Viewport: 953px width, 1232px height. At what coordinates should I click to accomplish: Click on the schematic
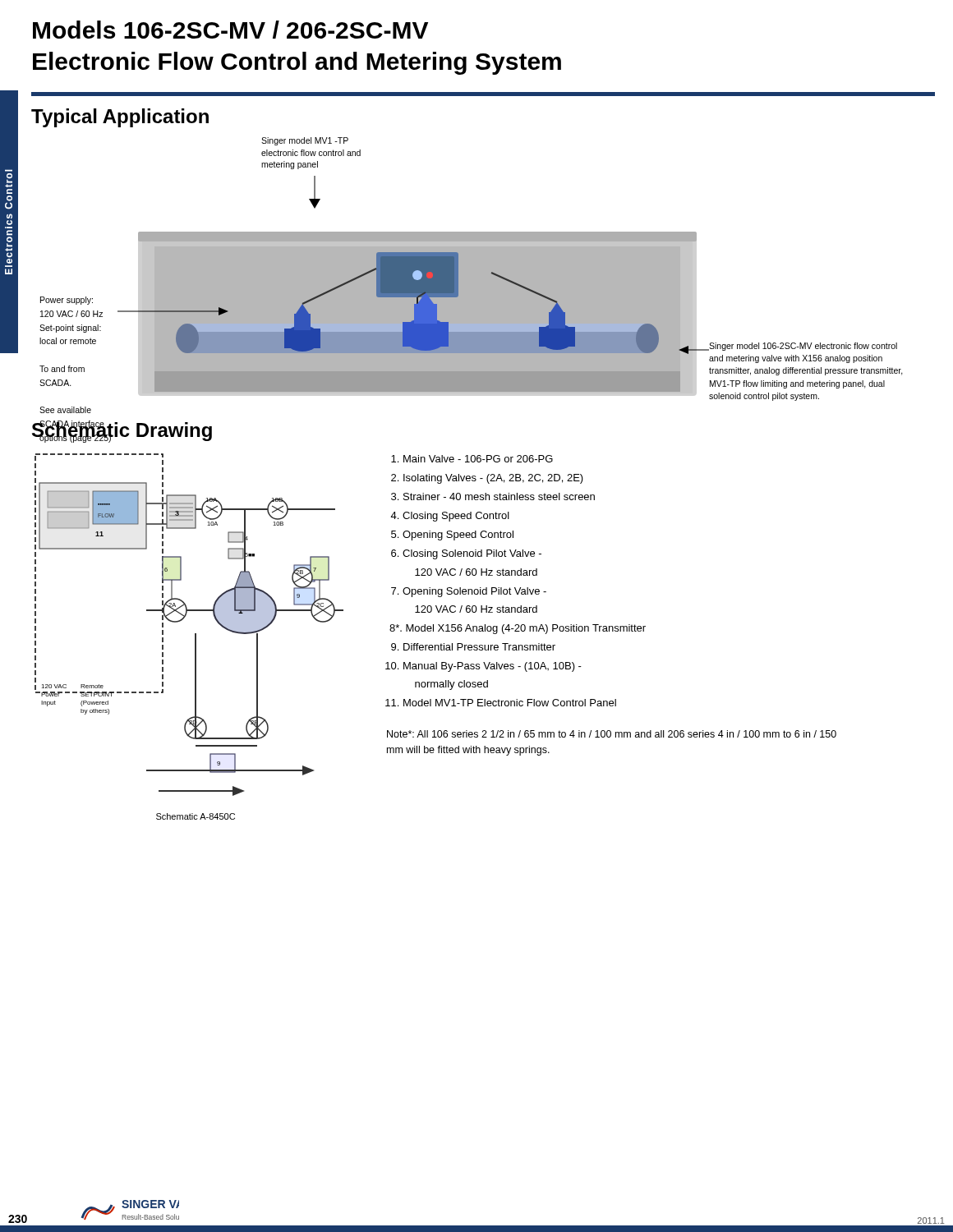tap(196, 636)
